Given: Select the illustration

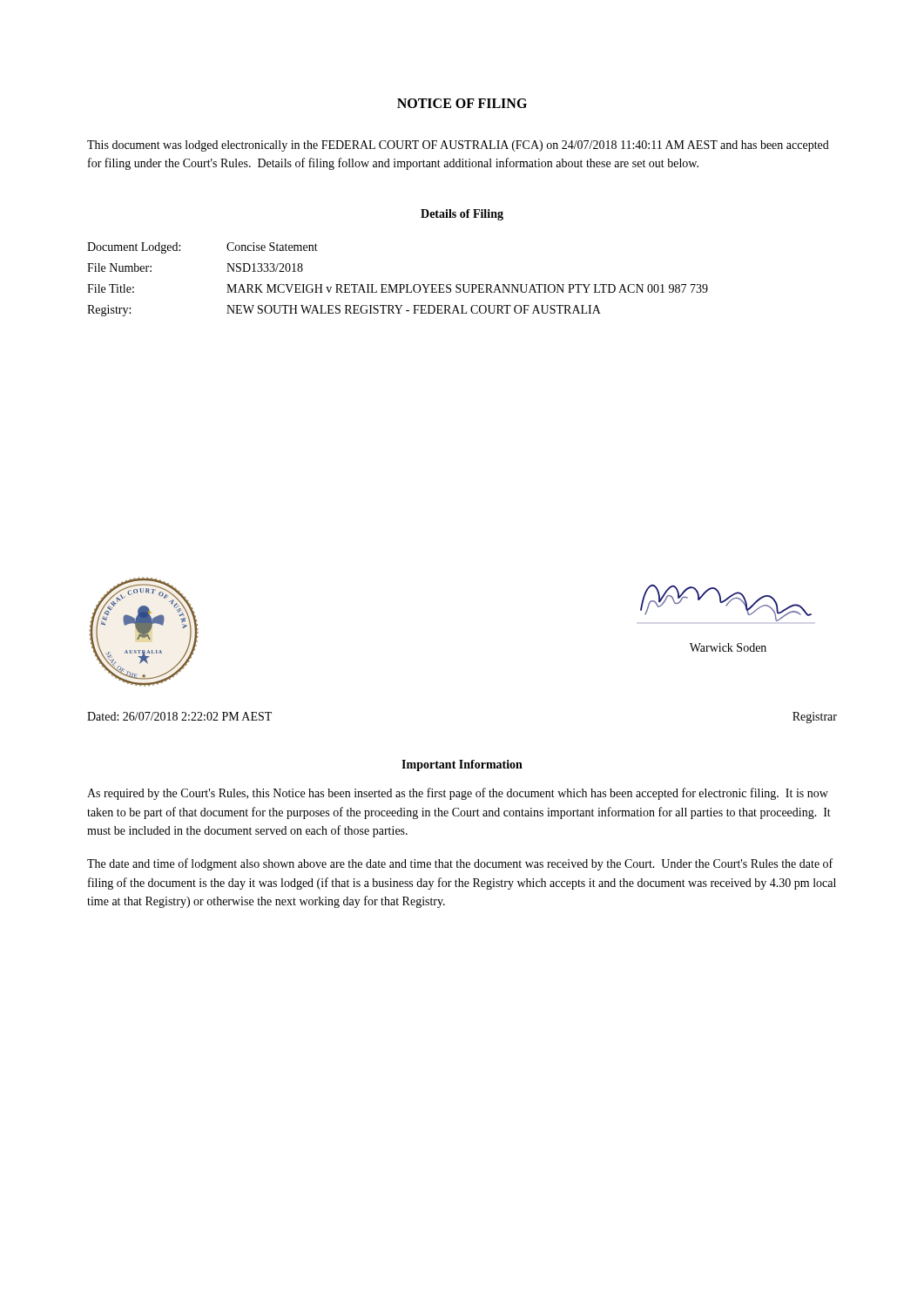Looking at the screenshot, I should (728, 606).
